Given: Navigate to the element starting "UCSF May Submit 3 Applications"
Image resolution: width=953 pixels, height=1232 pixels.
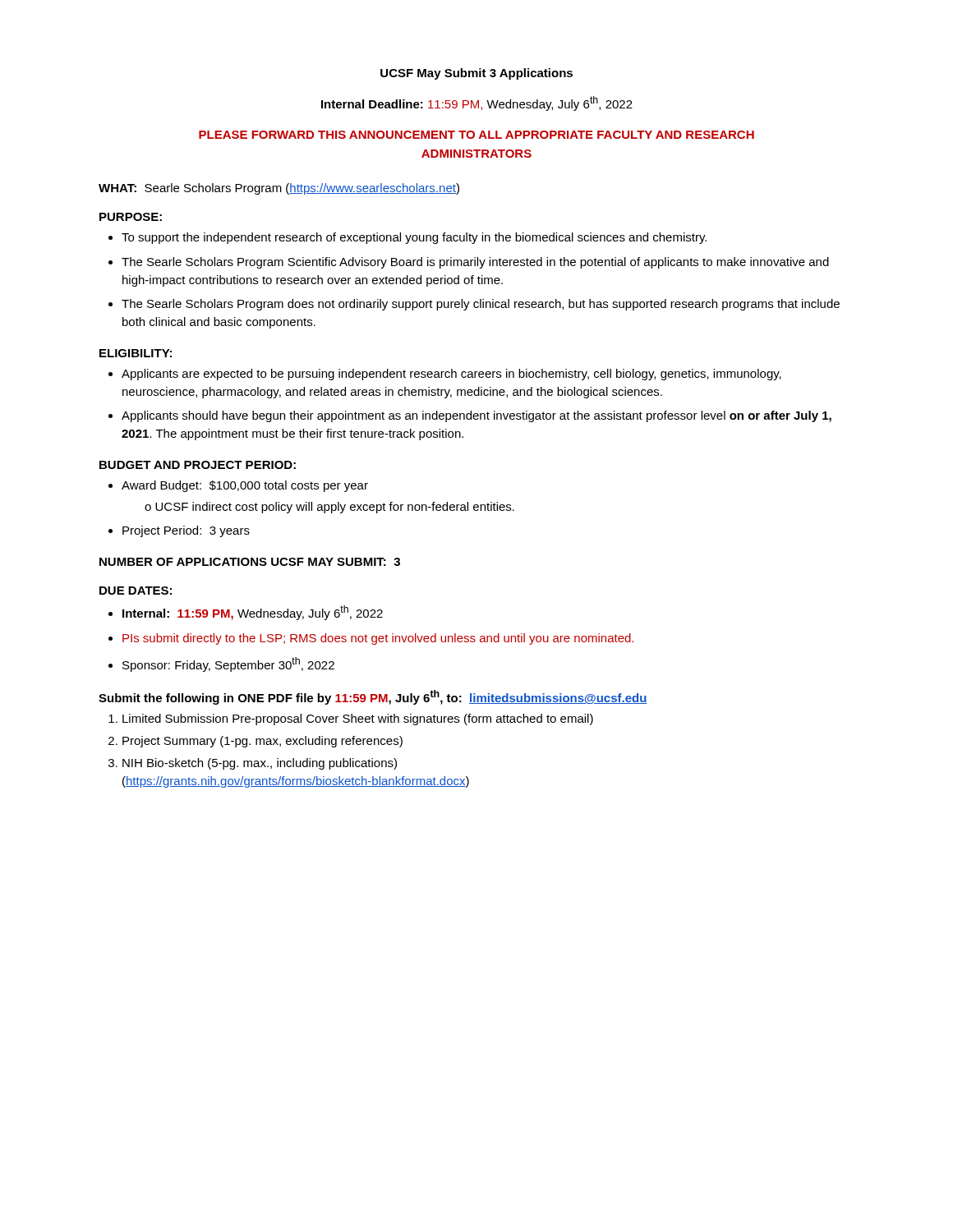Looking at the screenshot, I should click(476, 73).
